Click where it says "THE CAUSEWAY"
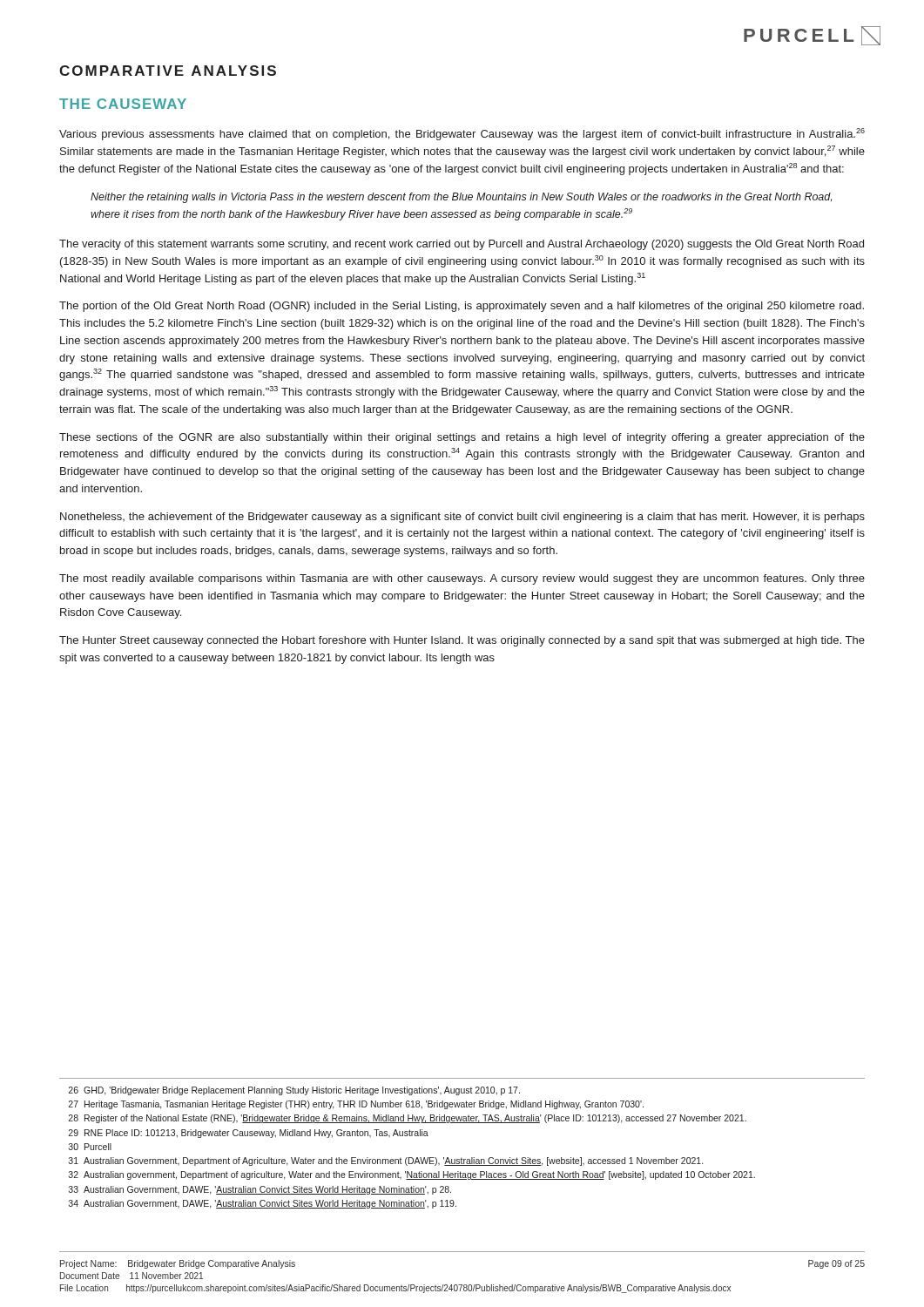Image resolution: width=924 pixels, height=1307 pixels. pos(123,104)
